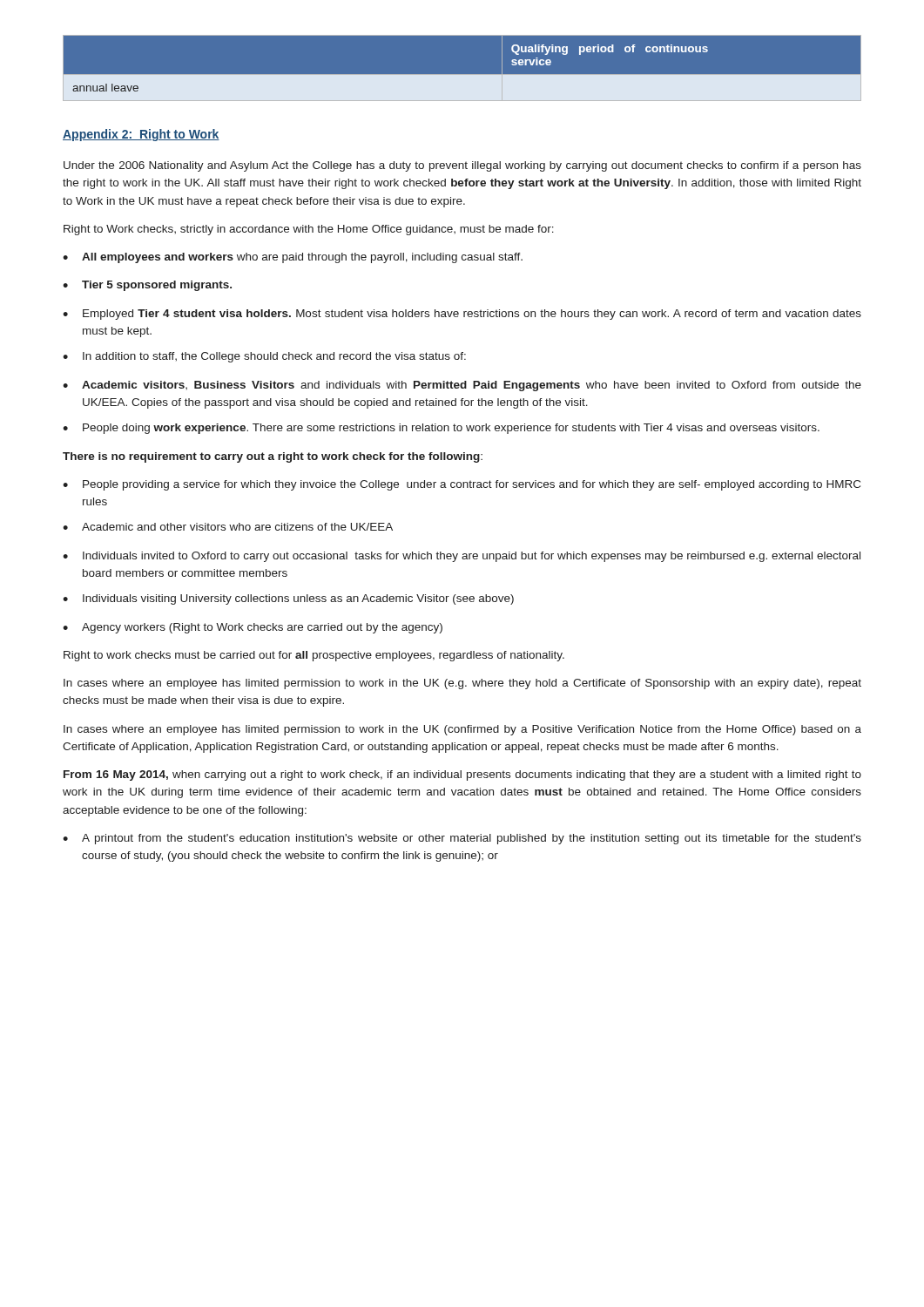Click on the text block starting "• Individuals visiting University collections unless"
Screen dimensions: 1307x924
(x=462, y=600)
